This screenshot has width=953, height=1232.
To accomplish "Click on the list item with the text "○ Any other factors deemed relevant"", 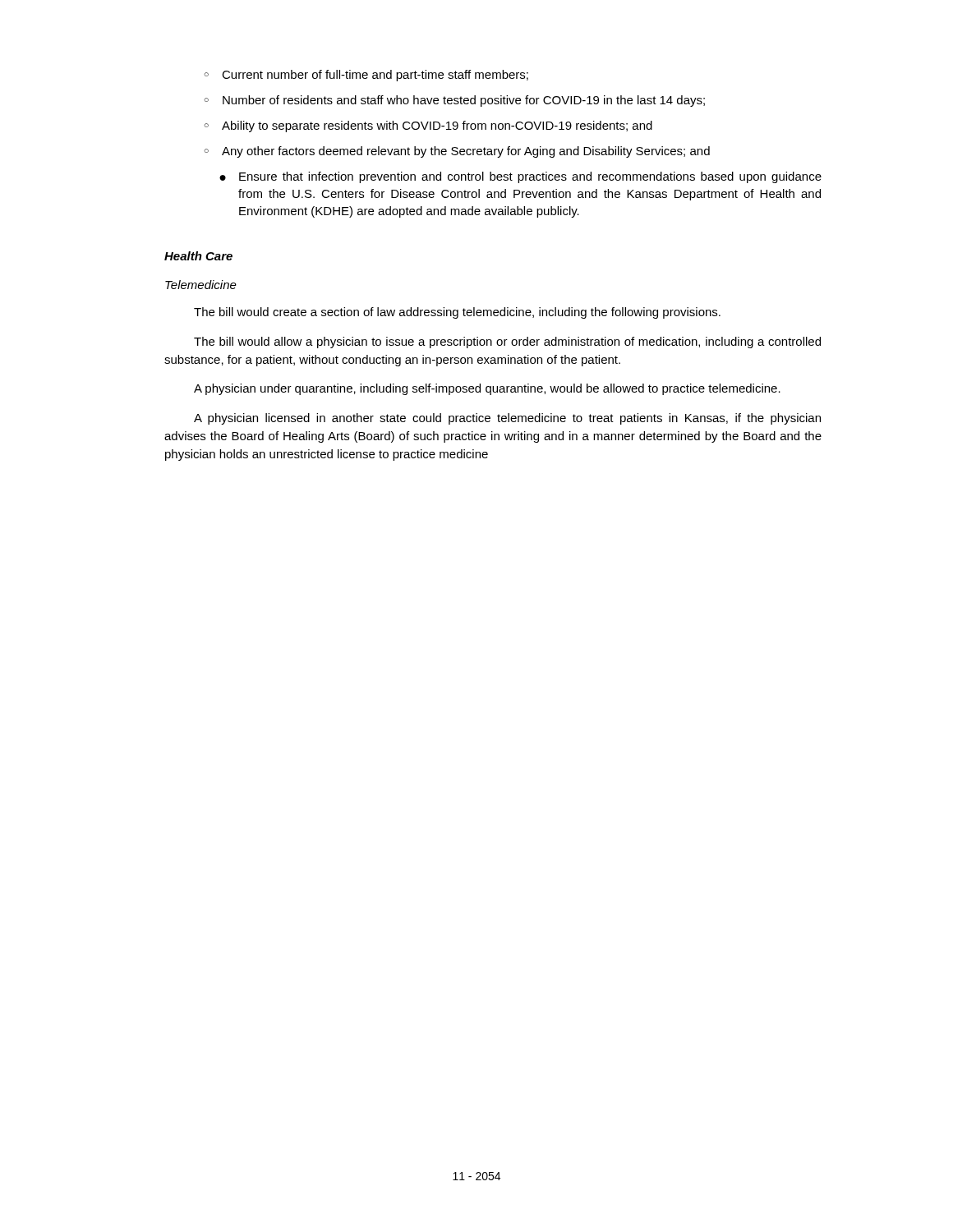I will click(x=509, y=151).
